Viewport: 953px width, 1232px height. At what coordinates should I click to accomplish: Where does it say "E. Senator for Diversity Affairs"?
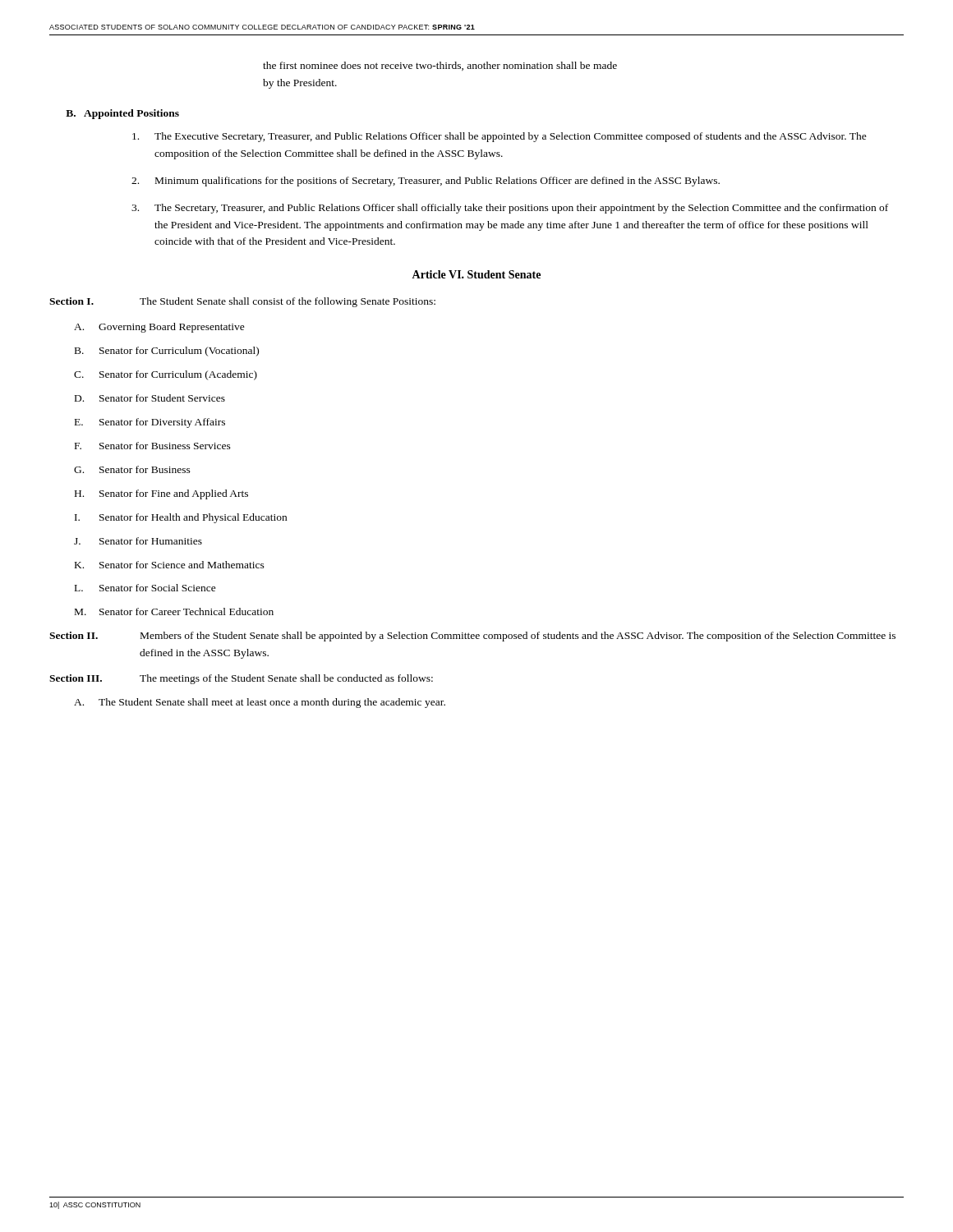click(150, 423)
